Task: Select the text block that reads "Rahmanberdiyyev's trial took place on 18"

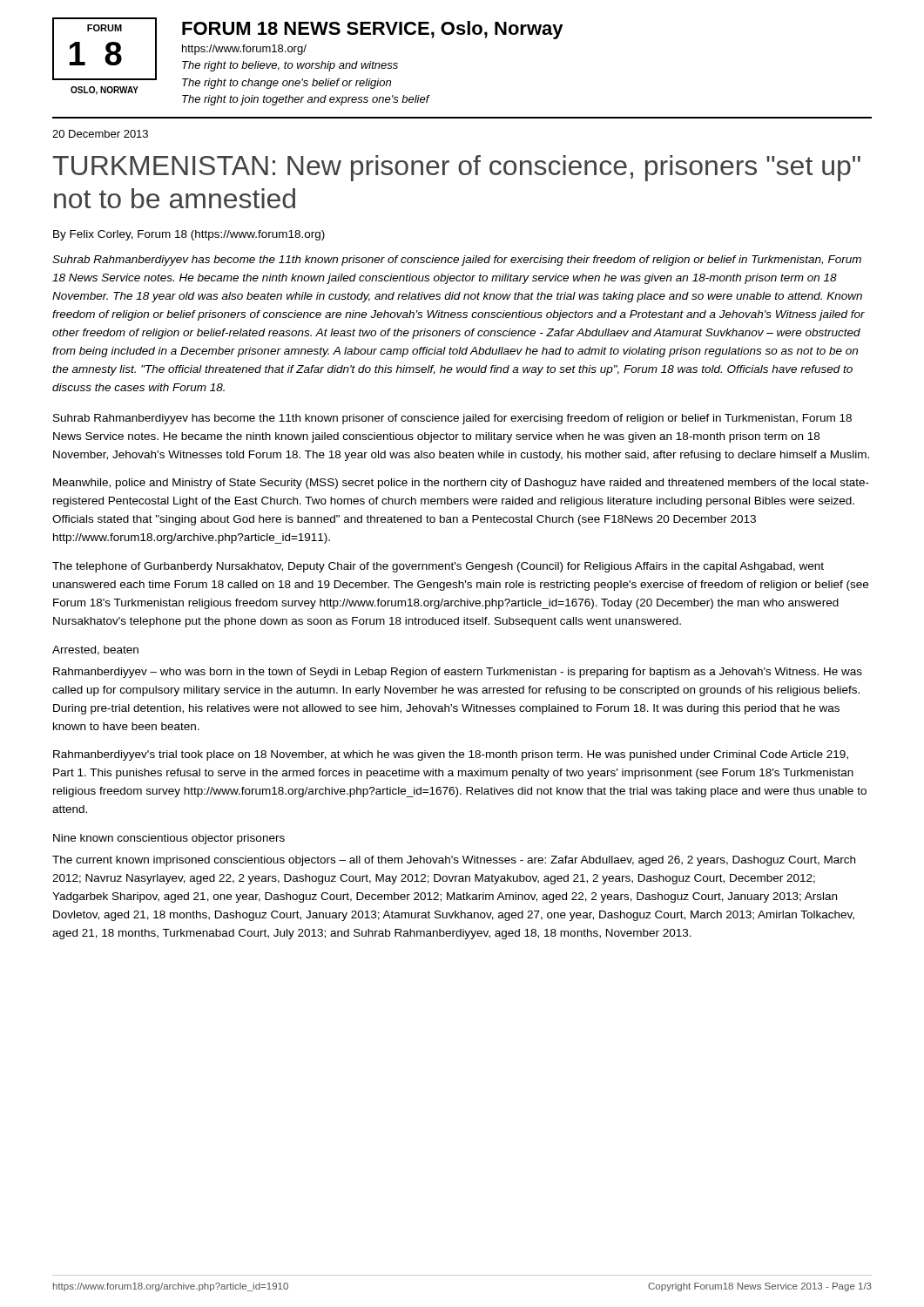Action: (x=460, y=782)
